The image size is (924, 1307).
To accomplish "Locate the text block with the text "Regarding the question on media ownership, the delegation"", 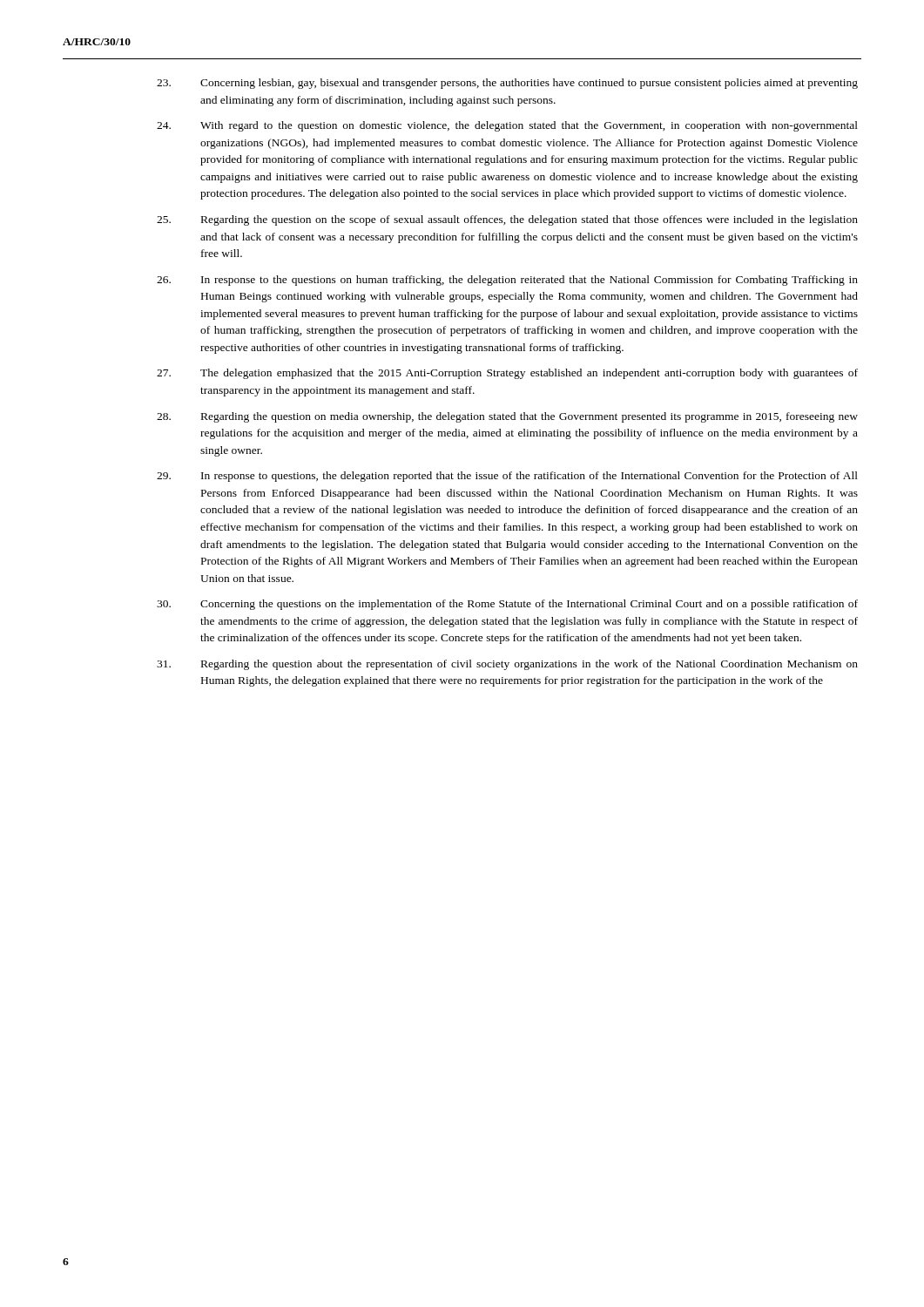I will (507, 433).
